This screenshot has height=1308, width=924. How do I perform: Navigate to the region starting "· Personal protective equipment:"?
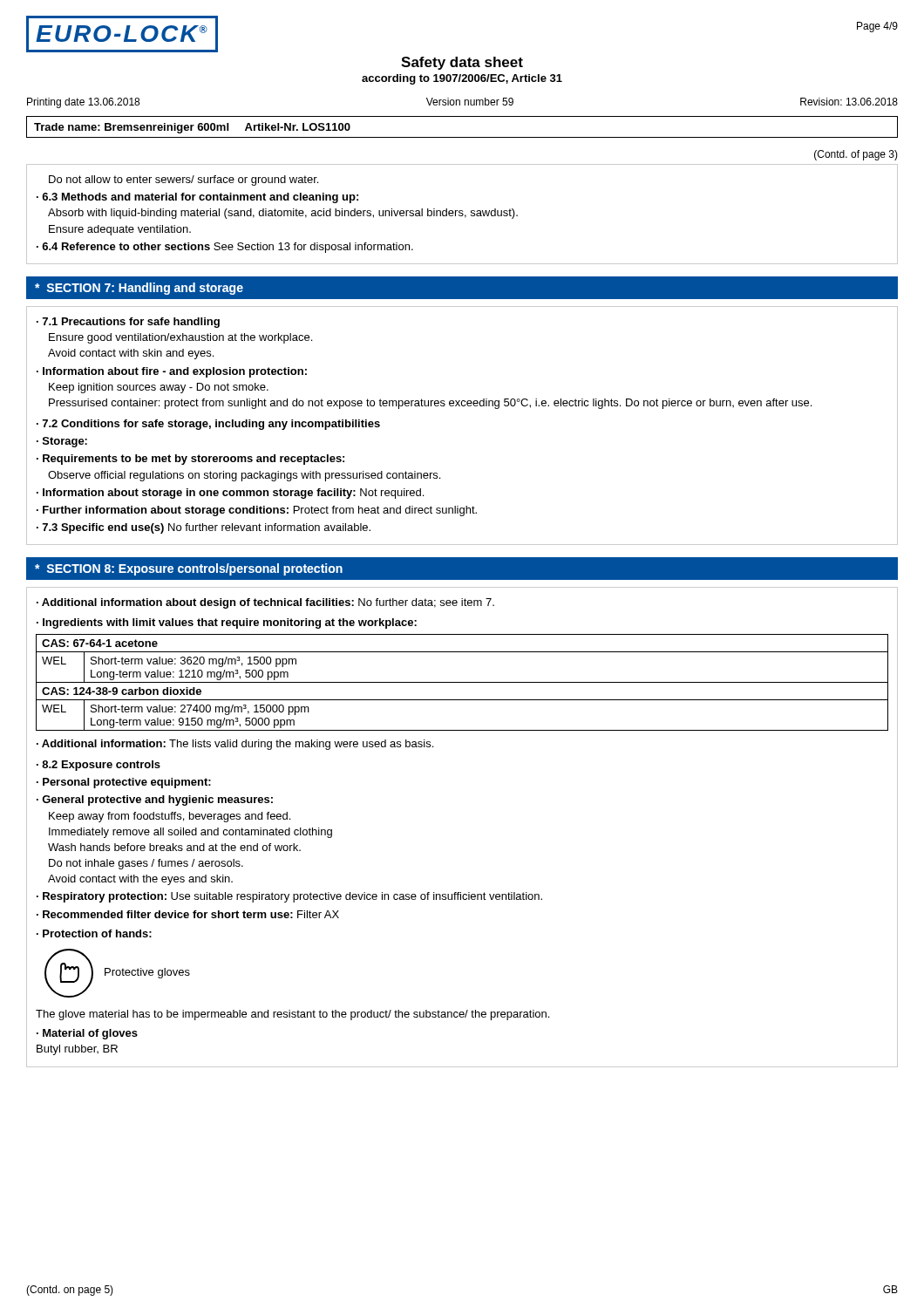[124, 782]
